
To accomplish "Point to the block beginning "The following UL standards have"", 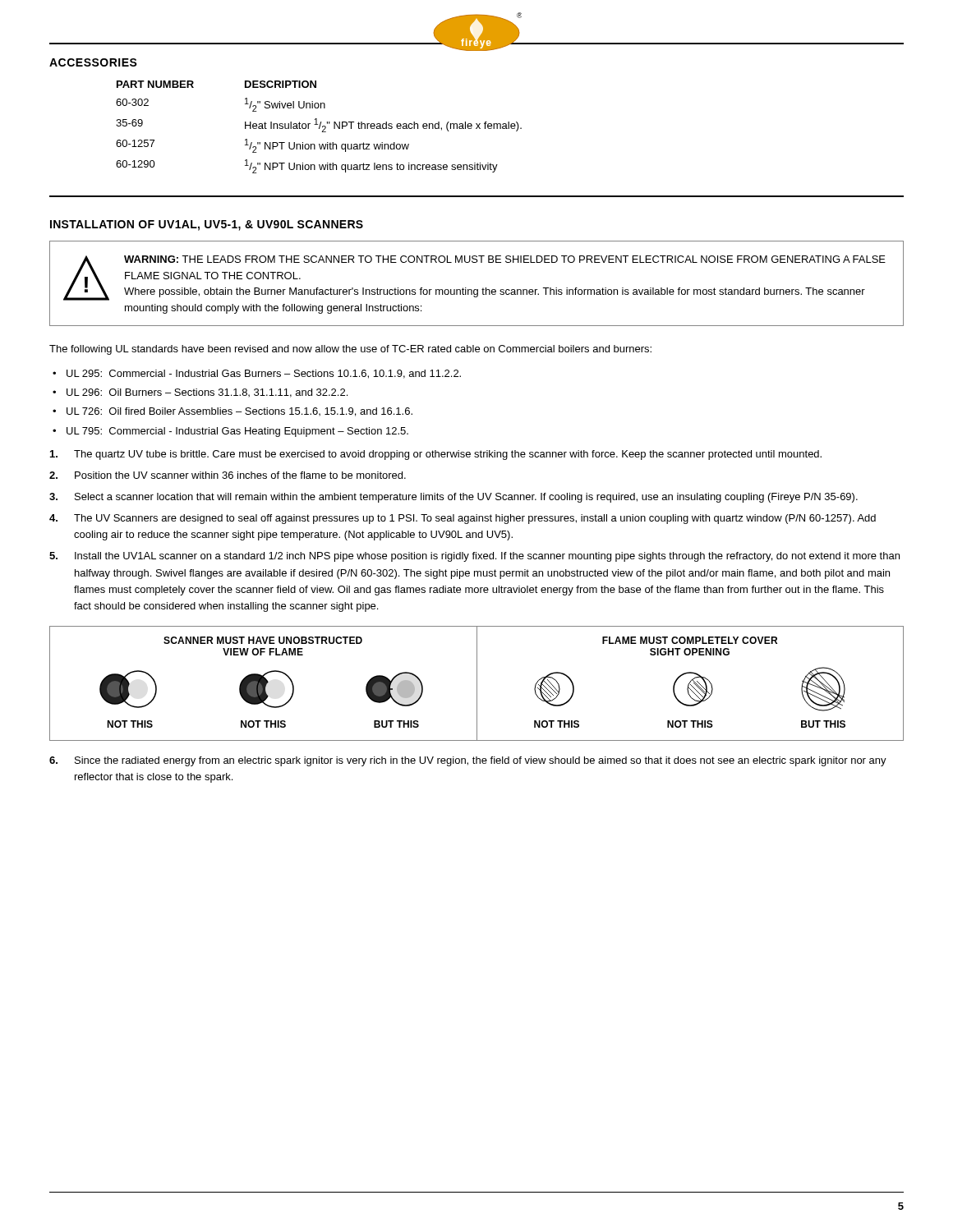I will pyautogui.click(x=351, y=349).
